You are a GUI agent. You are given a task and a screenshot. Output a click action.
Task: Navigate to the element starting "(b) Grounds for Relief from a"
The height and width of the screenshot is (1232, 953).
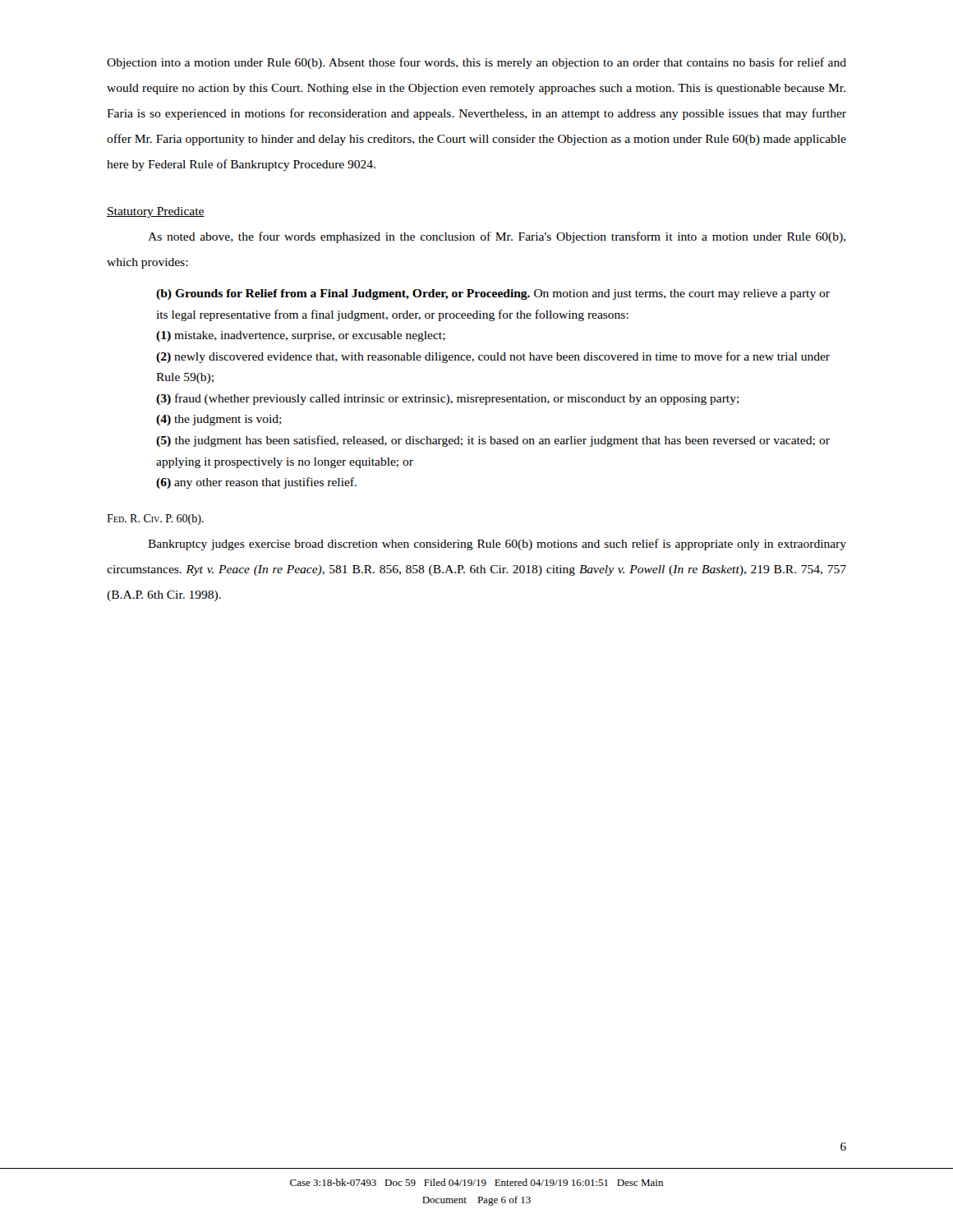click(493, 388)
